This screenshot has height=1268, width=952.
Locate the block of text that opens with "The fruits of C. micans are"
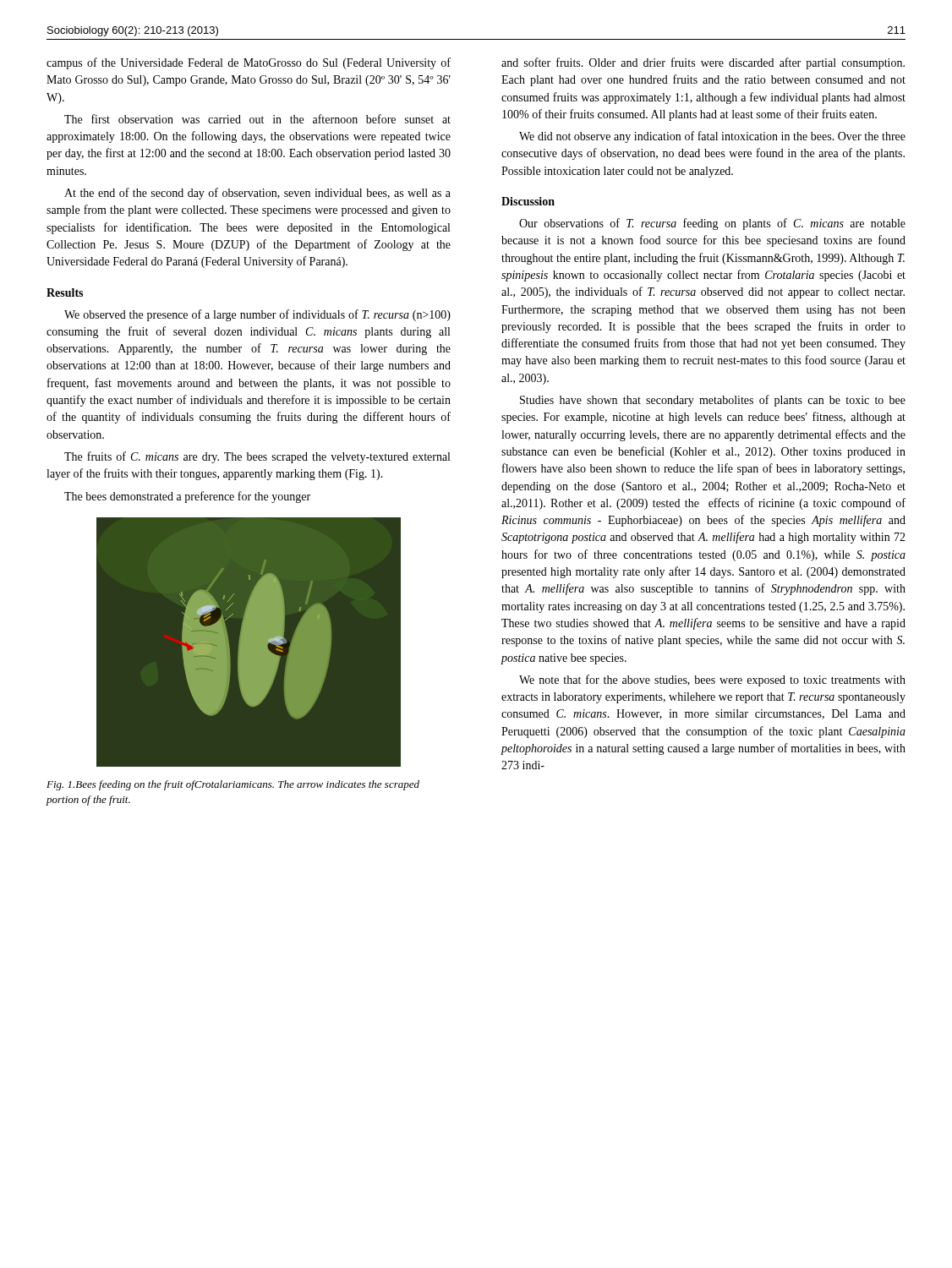(x=249, y=465)
